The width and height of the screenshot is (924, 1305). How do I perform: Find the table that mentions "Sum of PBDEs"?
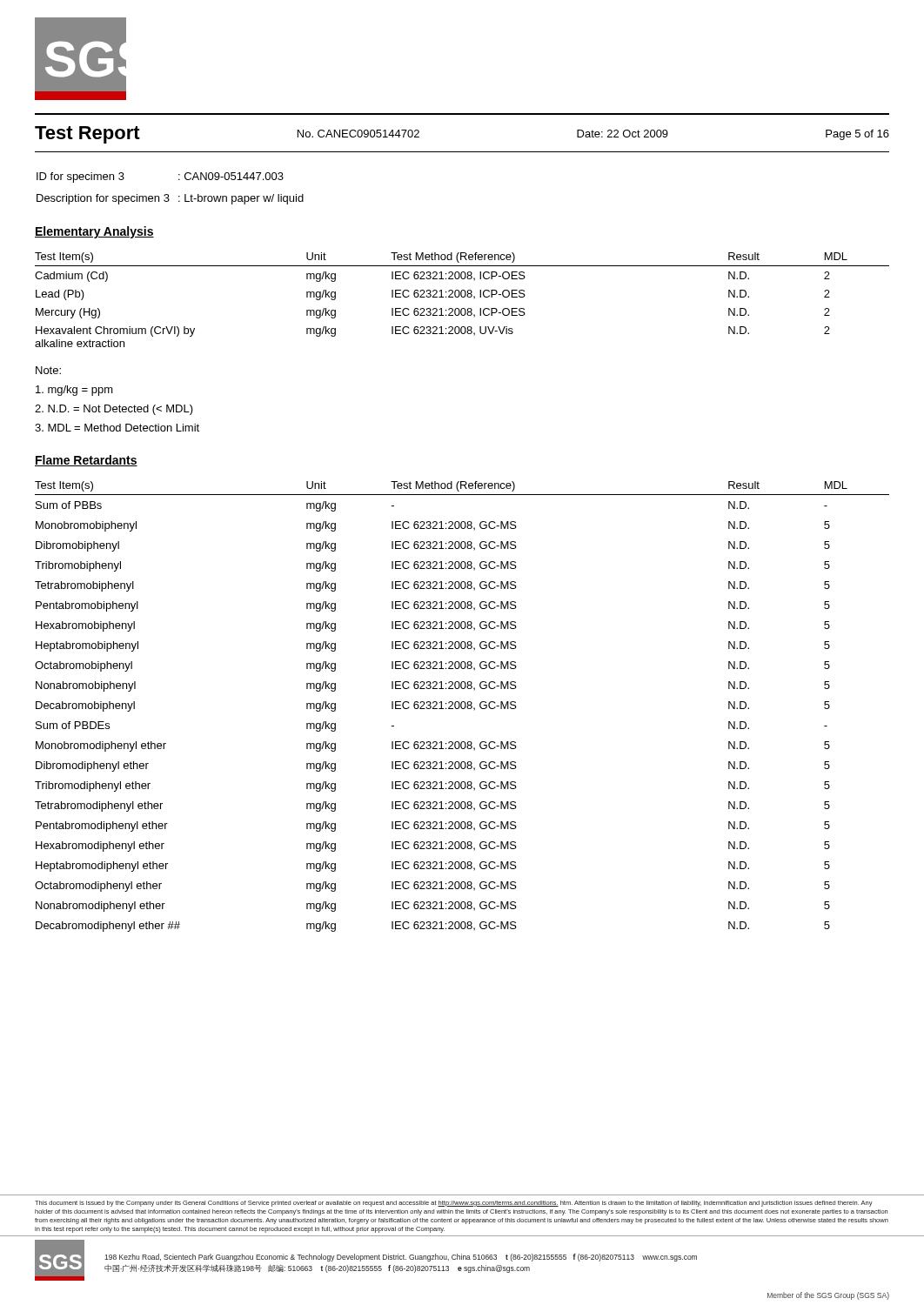[462, 706]
